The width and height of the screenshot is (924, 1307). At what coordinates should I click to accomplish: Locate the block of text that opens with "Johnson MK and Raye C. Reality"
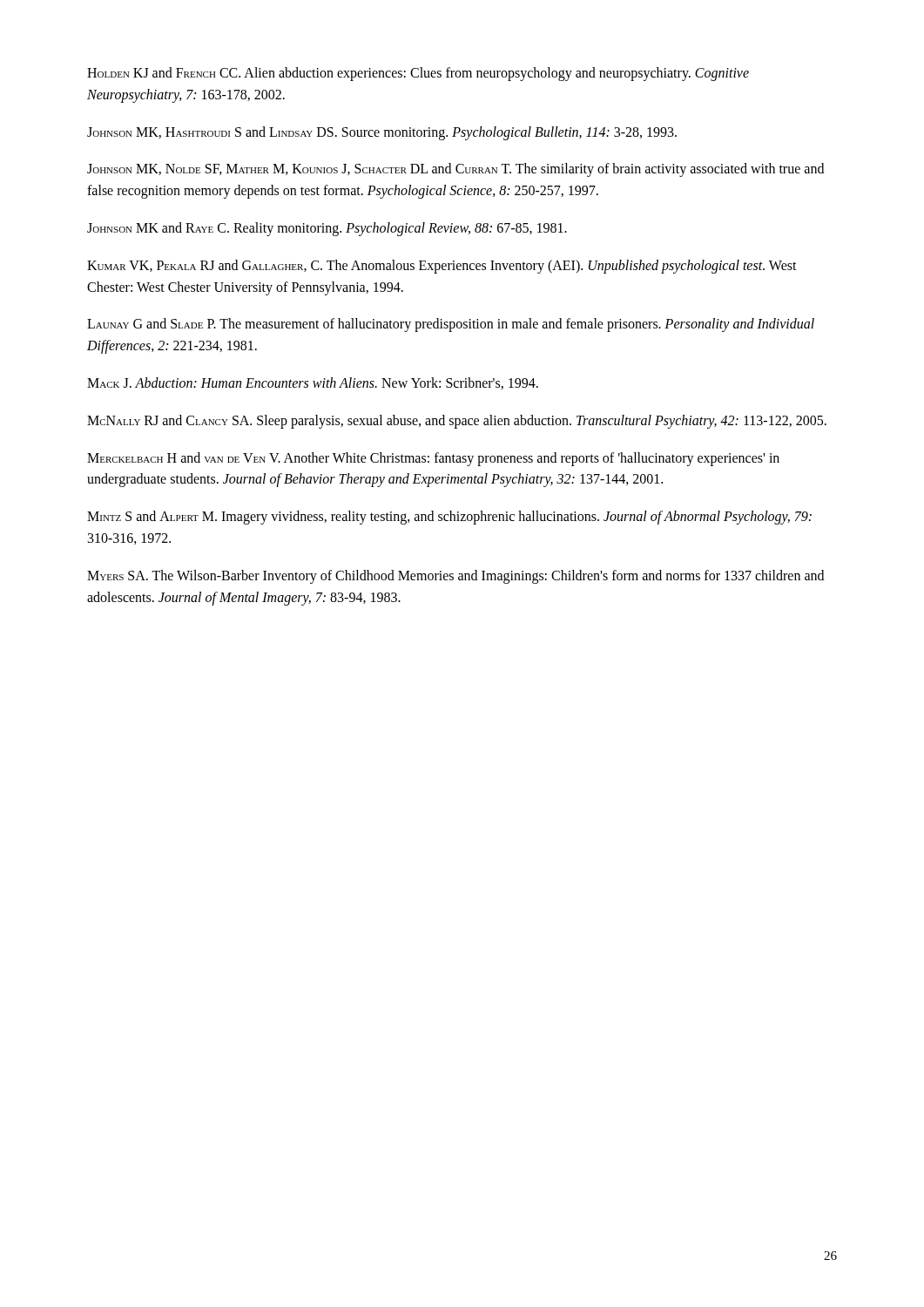coord(462,229)
